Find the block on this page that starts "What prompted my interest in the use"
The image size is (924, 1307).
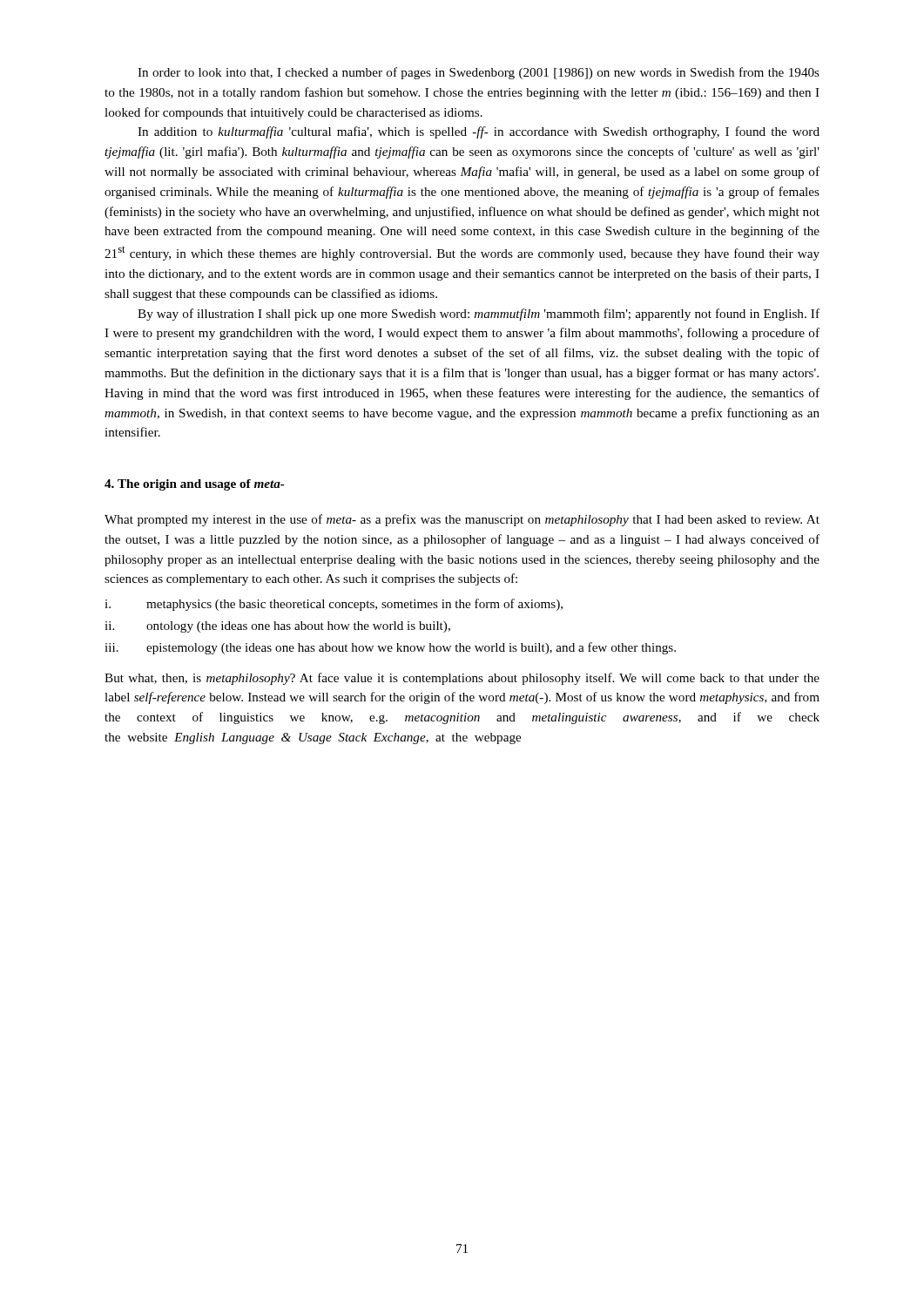462,549
